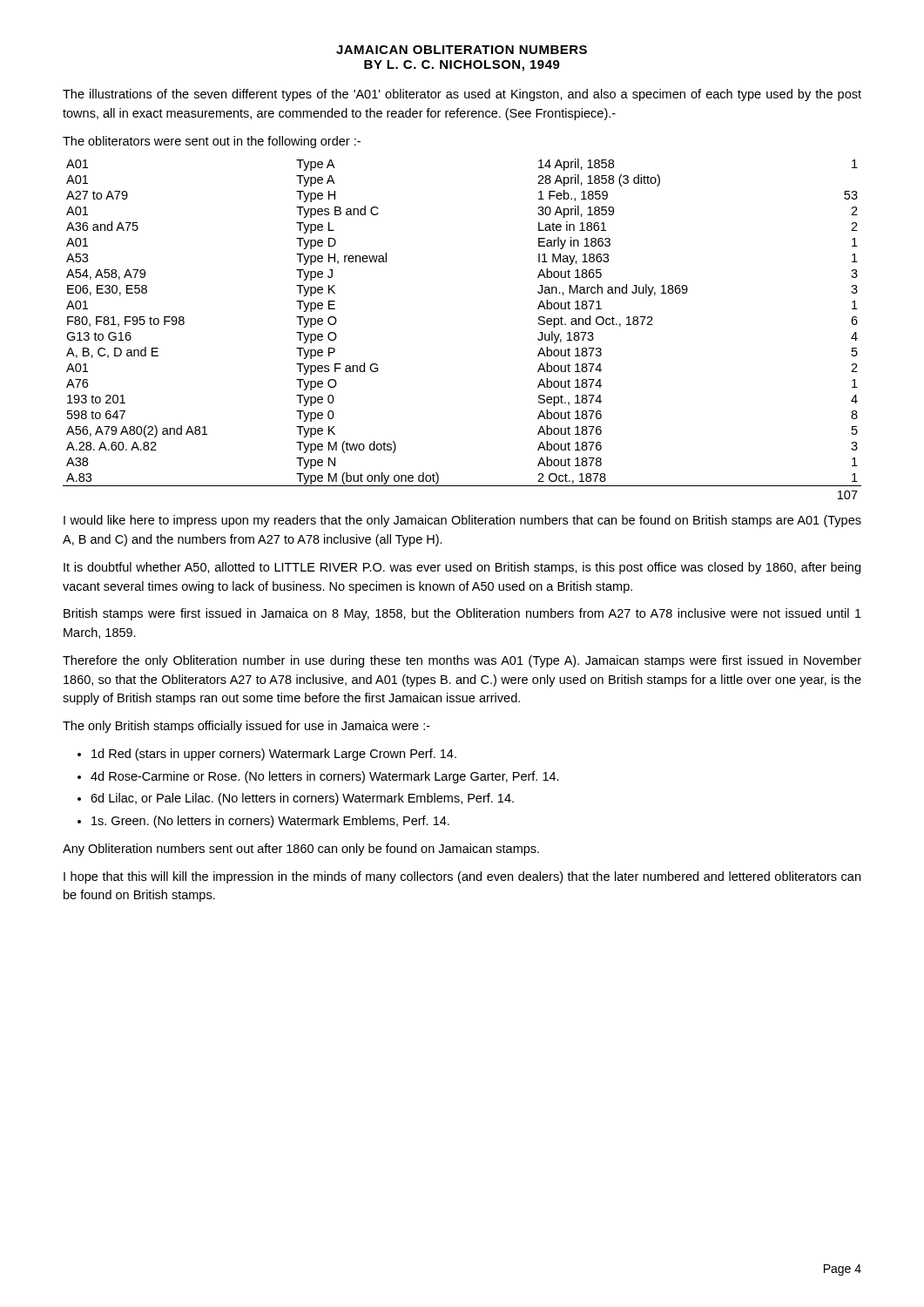Point to the text block starting "1d Red (stars in upper corners)"
Viewport: 924px width, 1307px height.
274,753
